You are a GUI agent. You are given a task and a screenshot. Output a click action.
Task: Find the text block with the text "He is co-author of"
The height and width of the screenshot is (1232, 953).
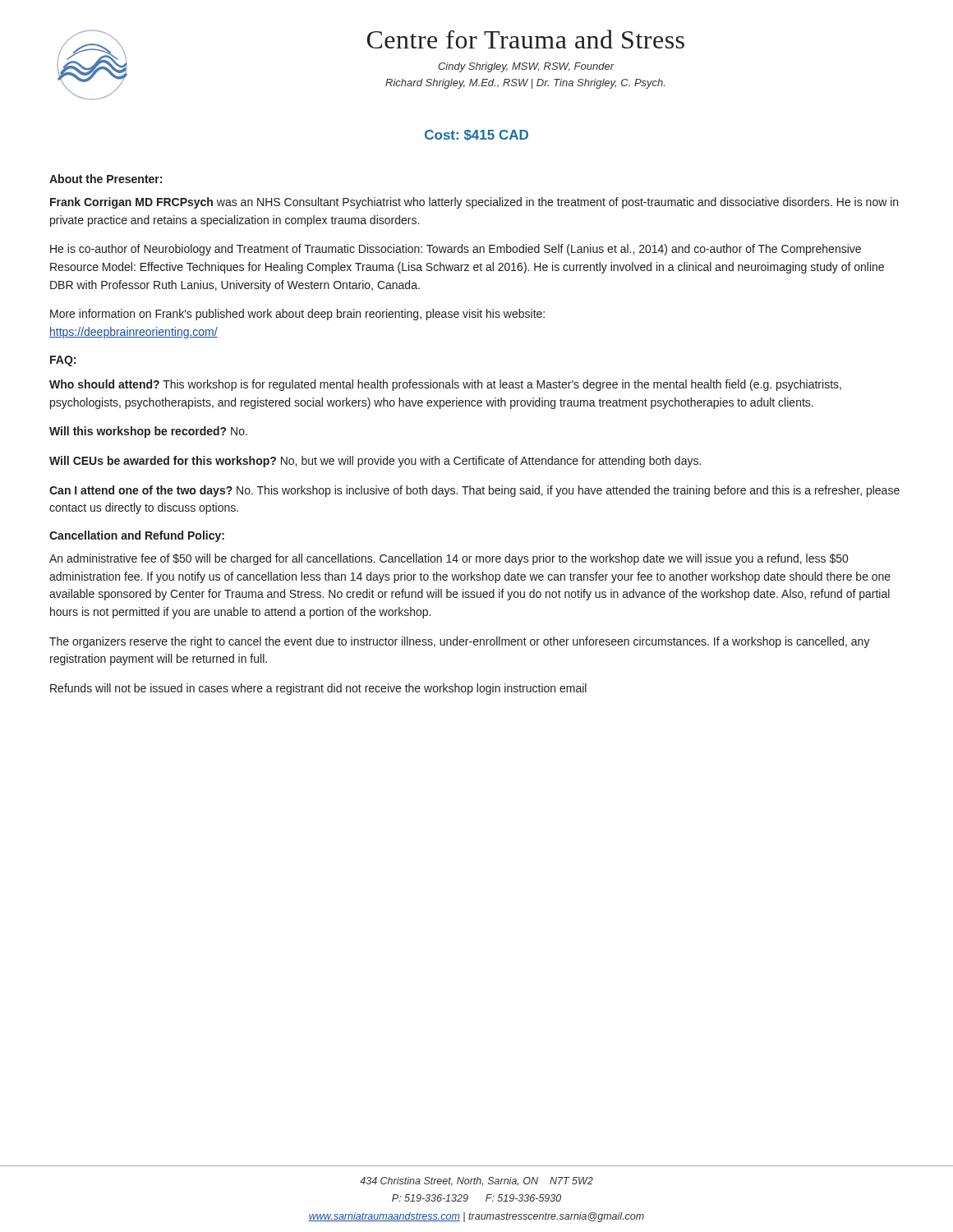pos(467,267)
